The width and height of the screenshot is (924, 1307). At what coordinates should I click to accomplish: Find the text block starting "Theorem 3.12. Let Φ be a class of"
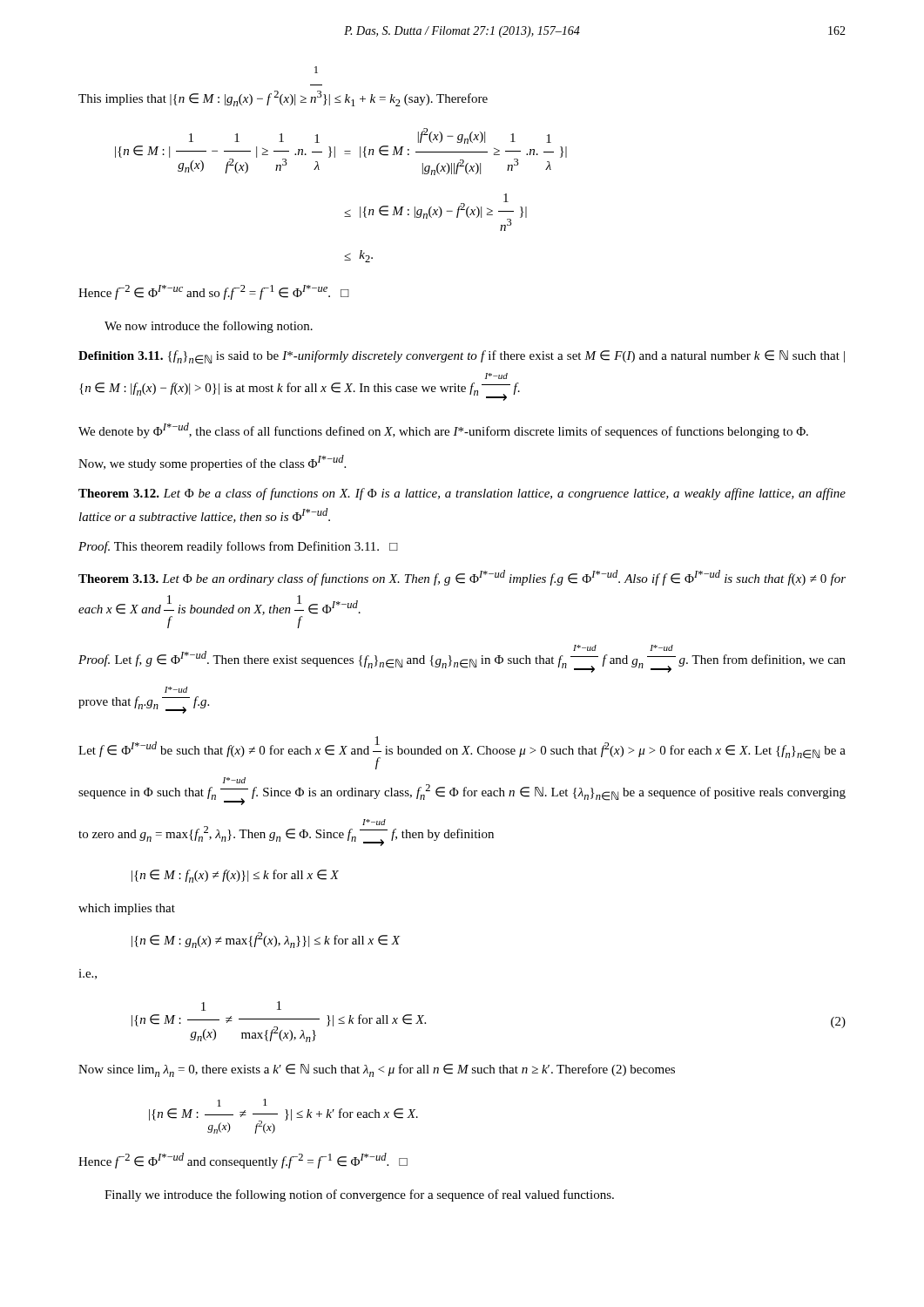(462, 505)
